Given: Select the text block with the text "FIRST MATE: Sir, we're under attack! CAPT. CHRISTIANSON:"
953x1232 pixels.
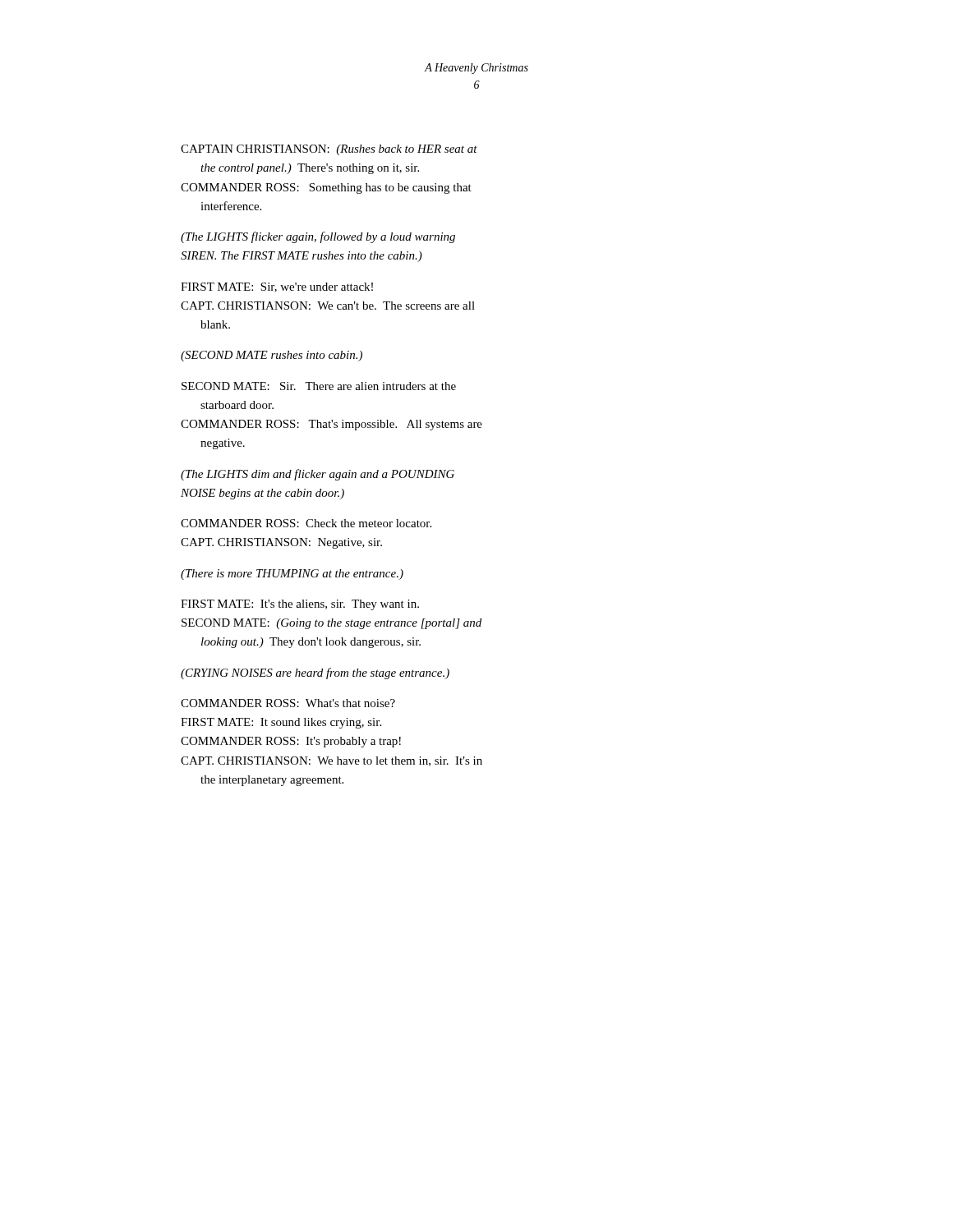Looking at the screenshot, I should 452,306.
